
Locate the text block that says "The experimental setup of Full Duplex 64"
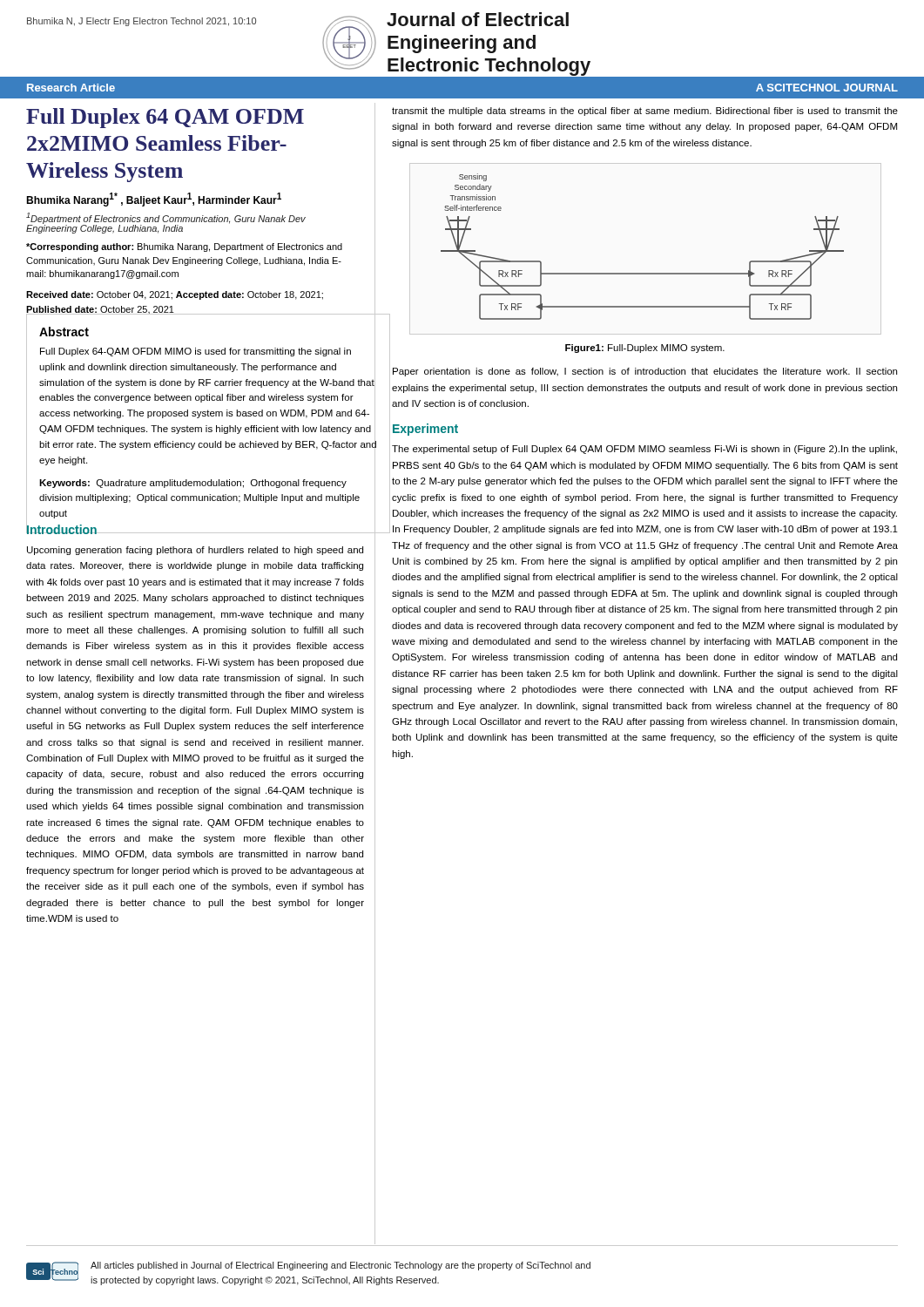[x=645, y=601]
